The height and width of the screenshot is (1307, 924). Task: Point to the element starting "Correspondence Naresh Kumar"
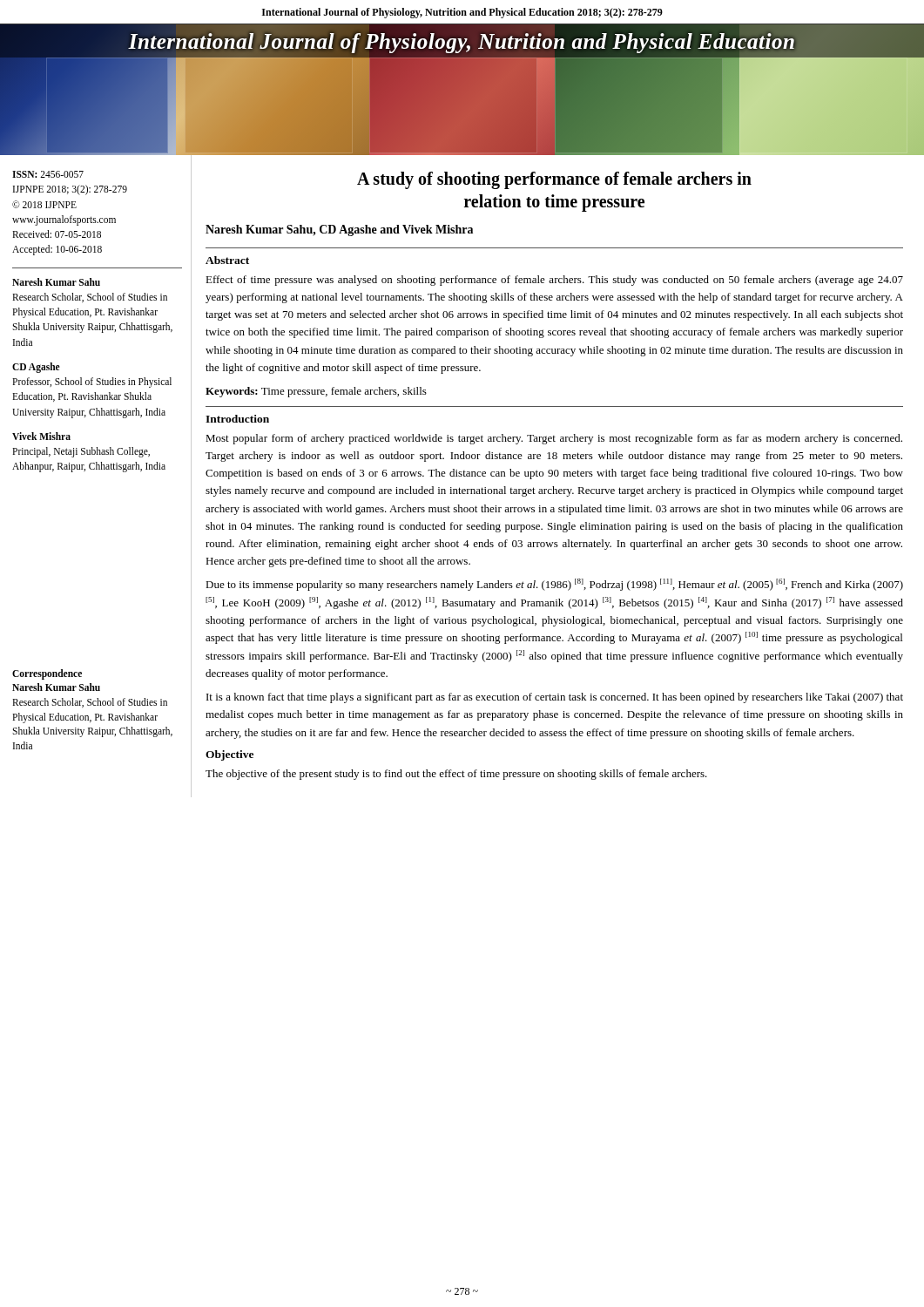pyautogui.click(x=93, y=709)
